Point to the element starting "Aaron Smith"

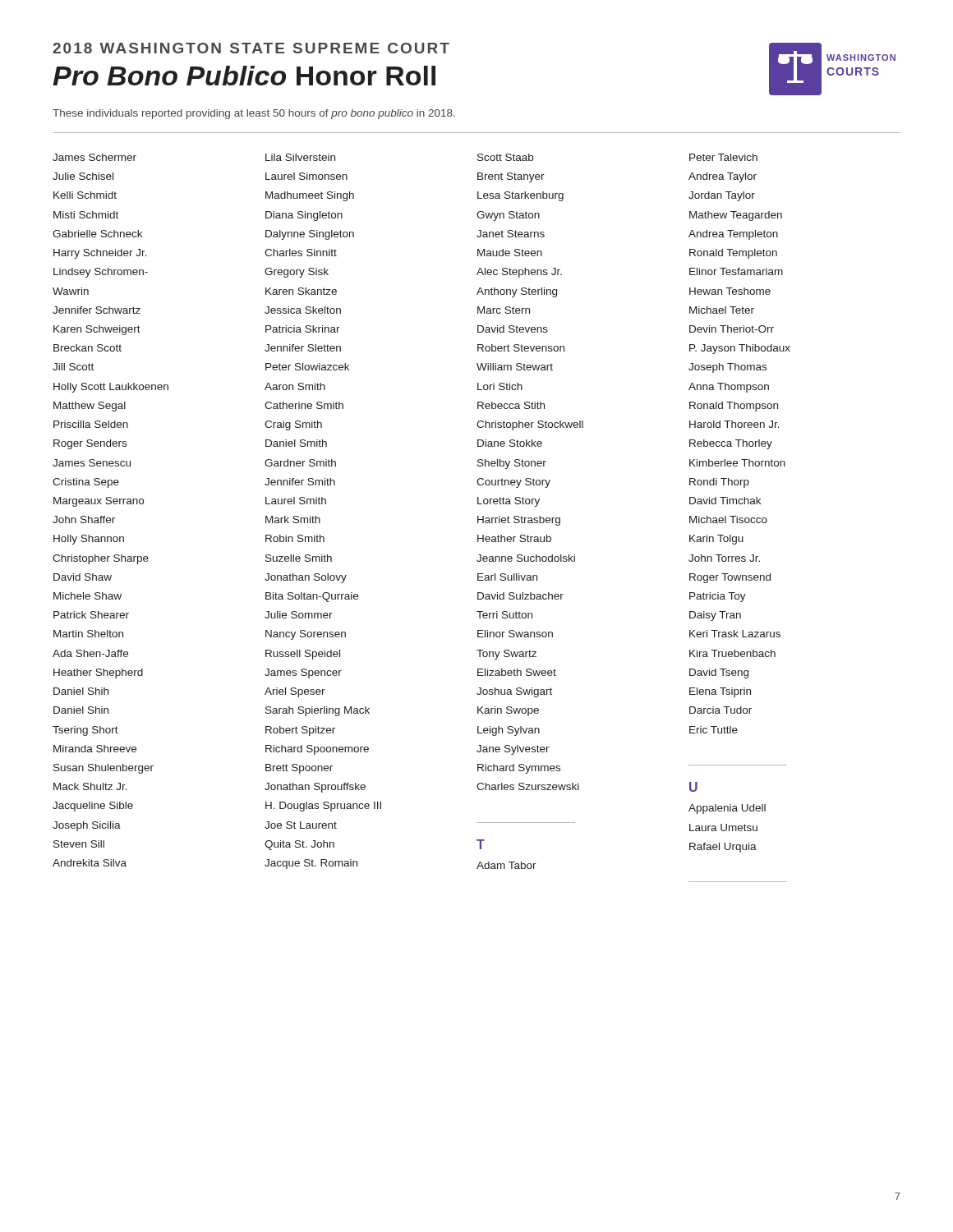point(295,386)
